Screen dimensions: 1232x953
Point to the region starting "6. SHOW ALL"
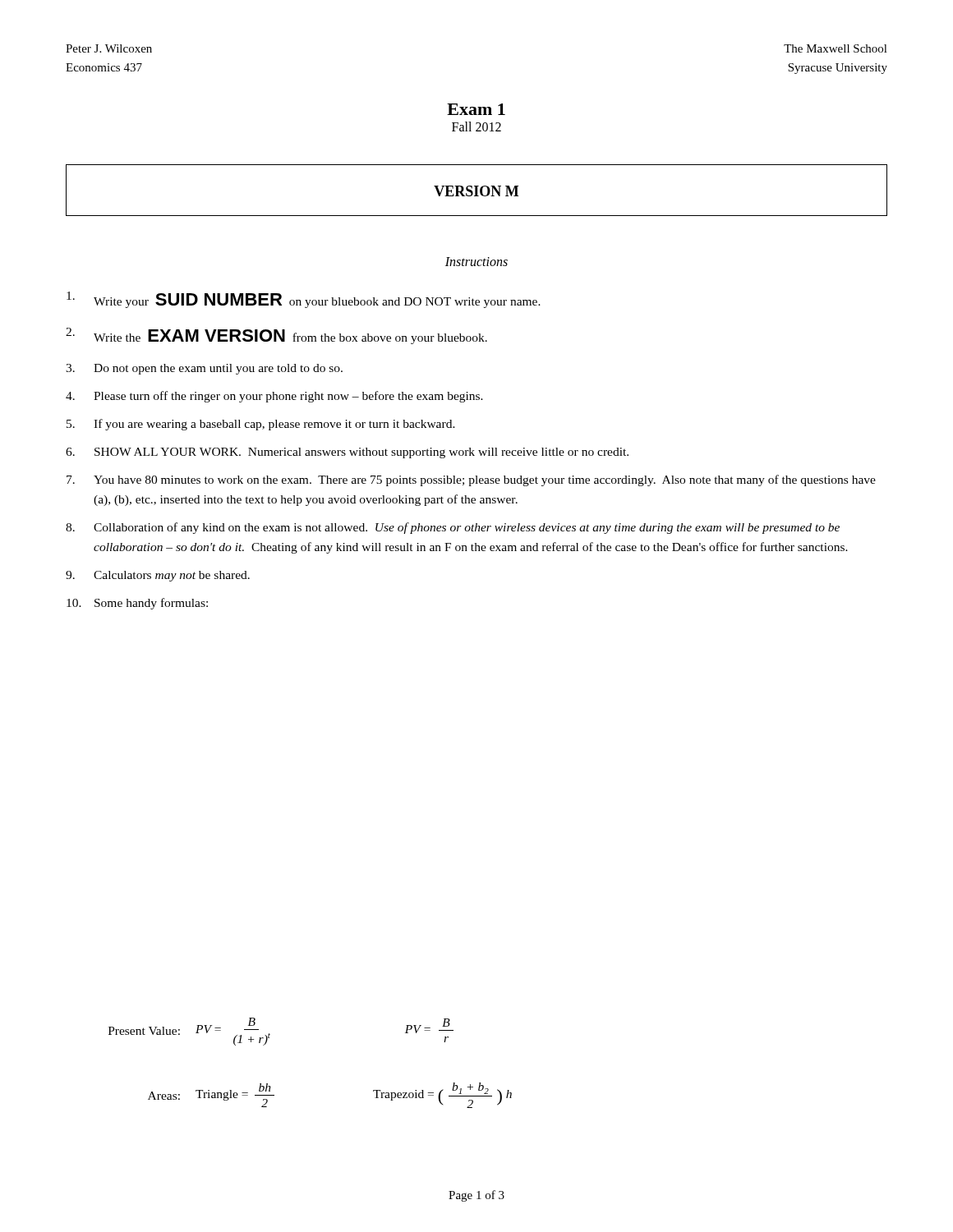(476, 452)
